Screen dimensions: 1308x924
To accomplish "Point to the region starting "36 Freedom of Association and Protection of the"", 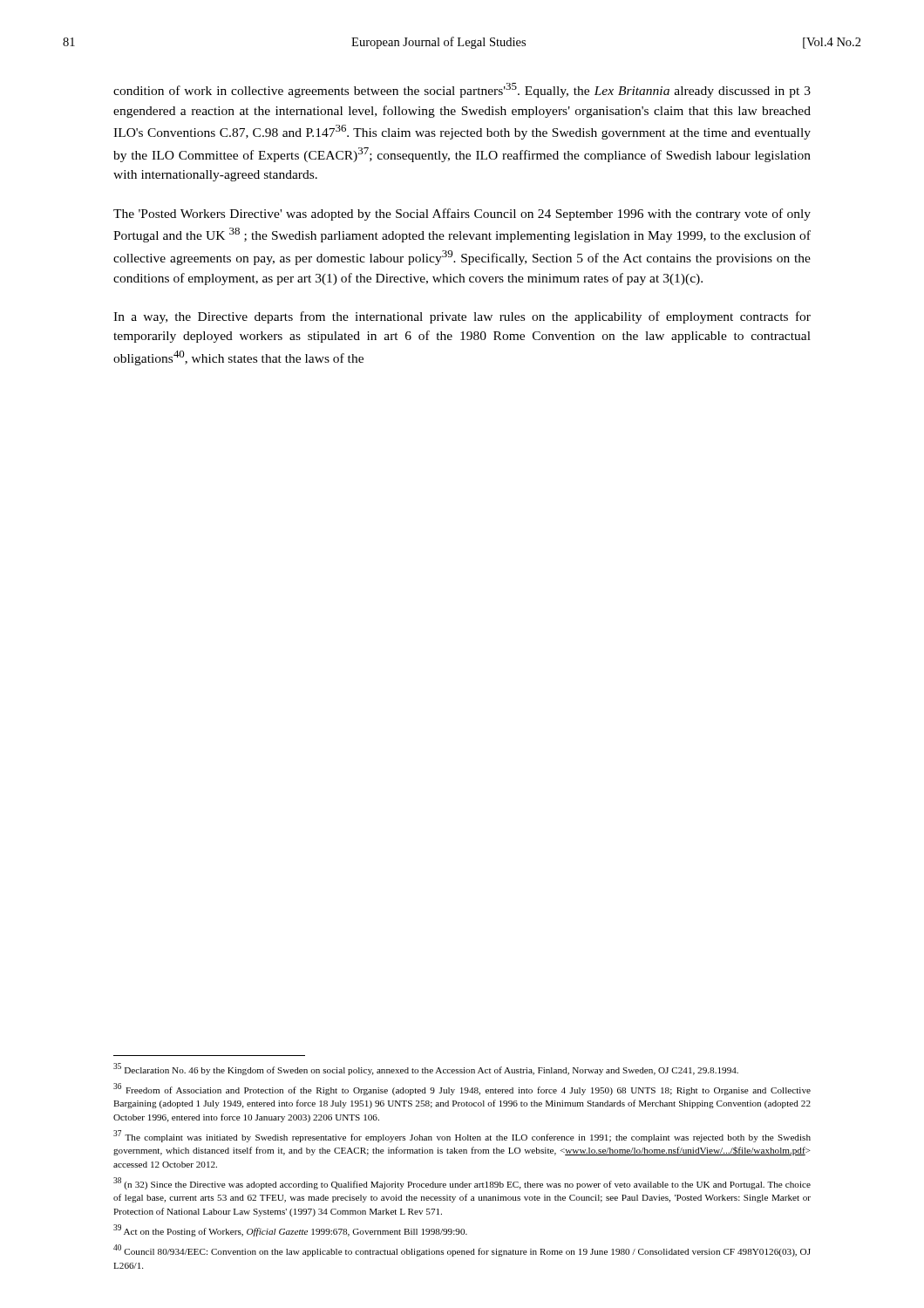I will click(x=462, y=1102).
